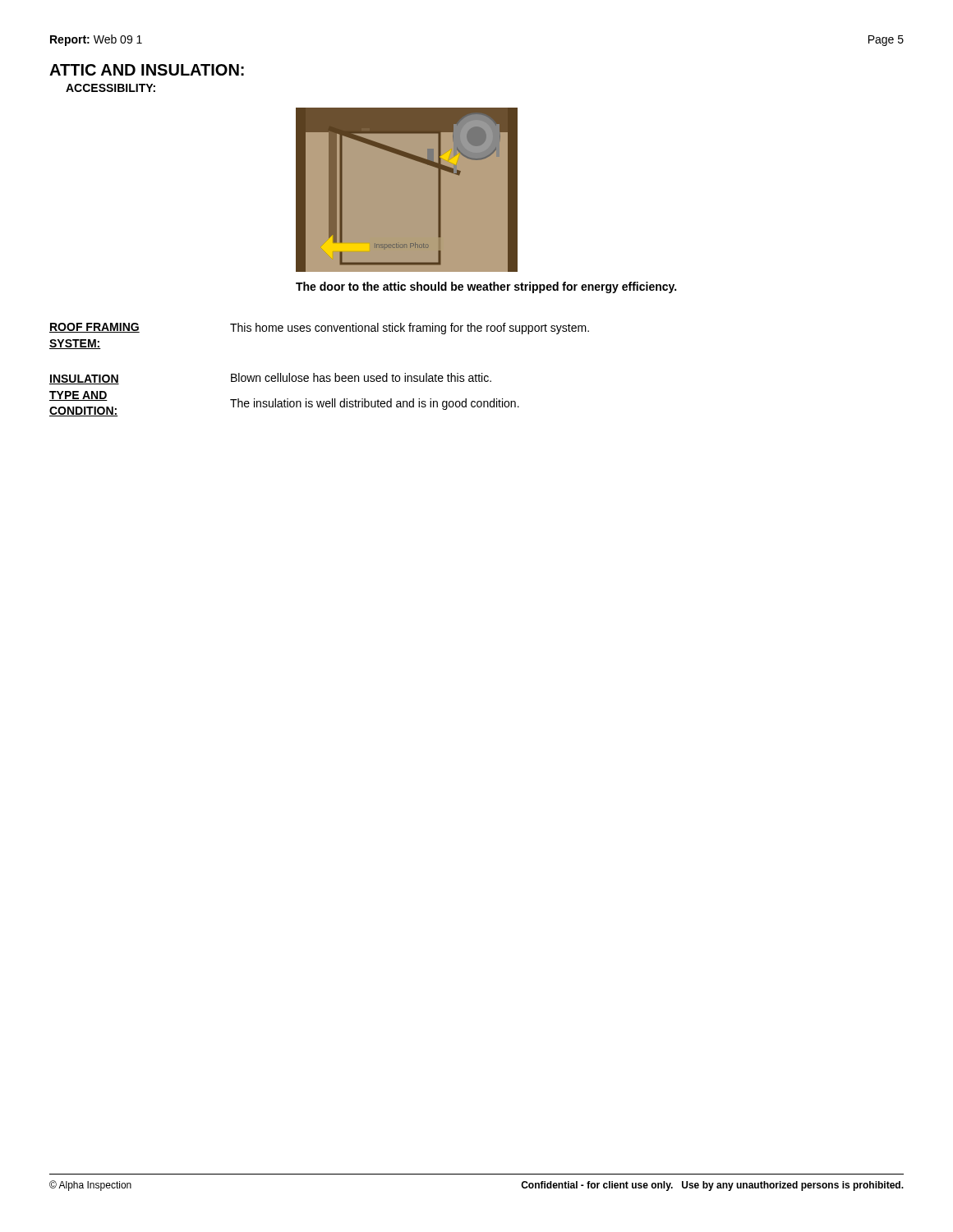Select the photo

407,190
